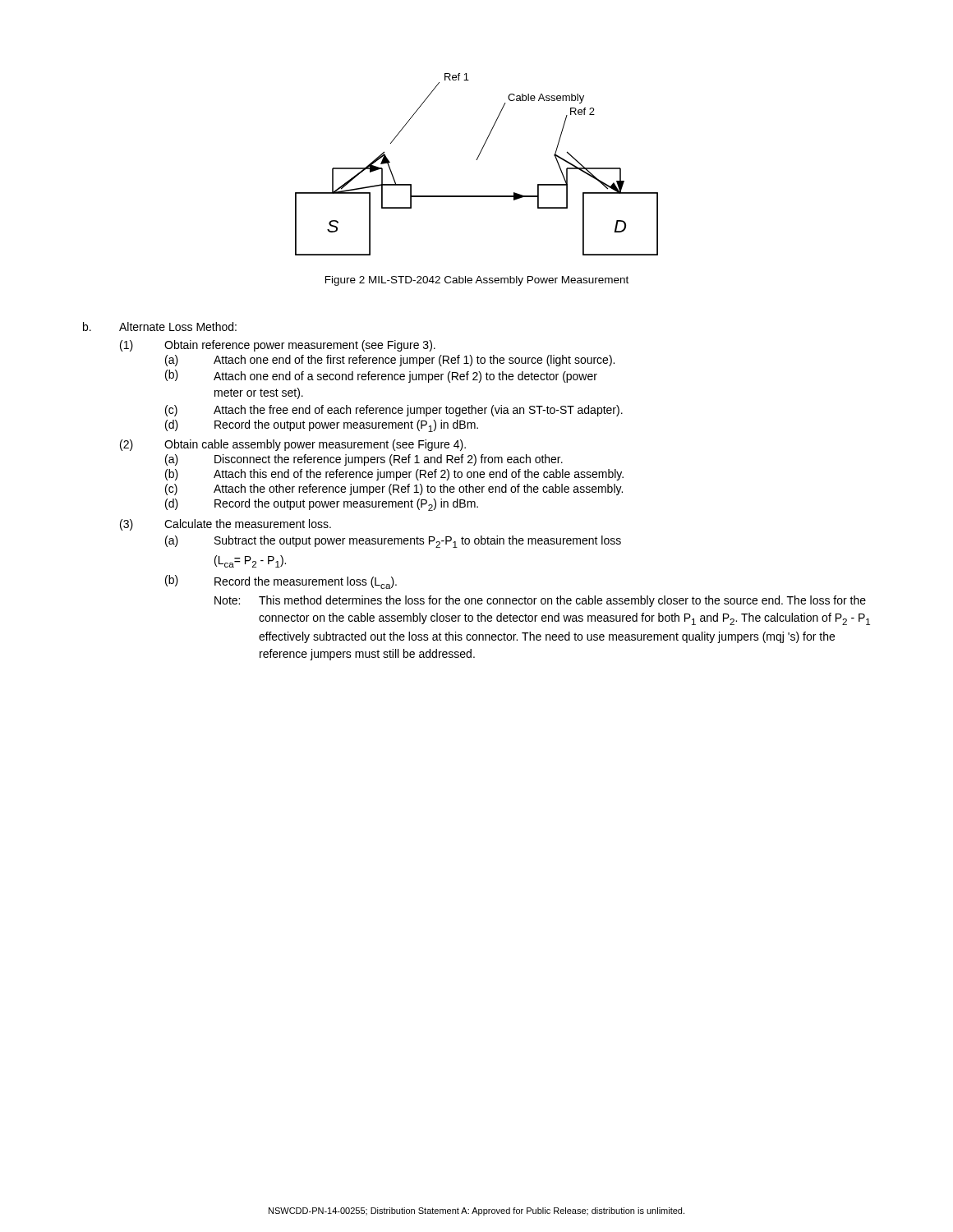Where is the passage that starts "(c) Attach the other reference jumper"?
The width and height of the screenshot is (953, 1232).
pos(353,489)
